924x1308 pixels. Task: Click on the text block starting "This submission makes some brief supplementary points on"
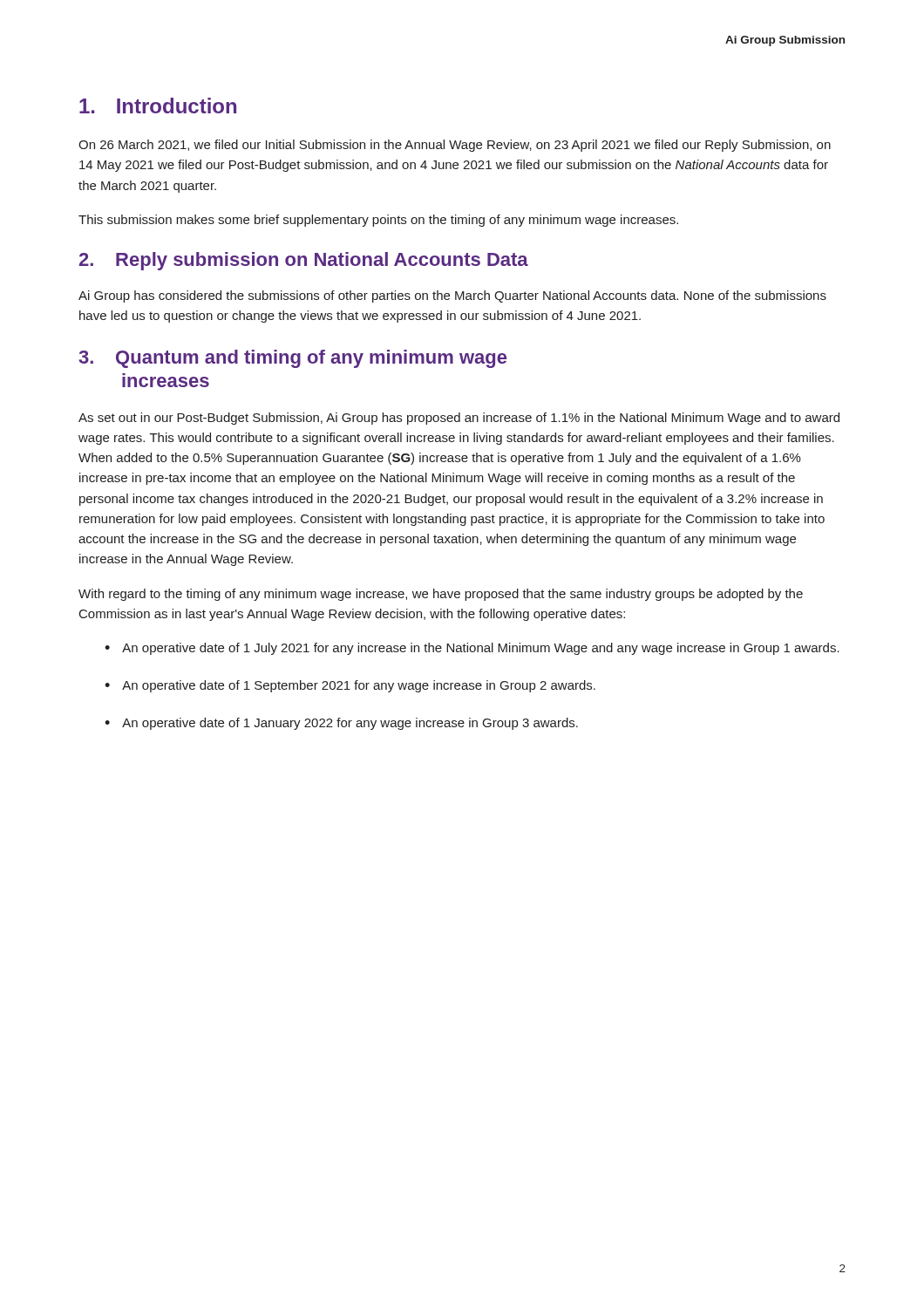(379, 219)
